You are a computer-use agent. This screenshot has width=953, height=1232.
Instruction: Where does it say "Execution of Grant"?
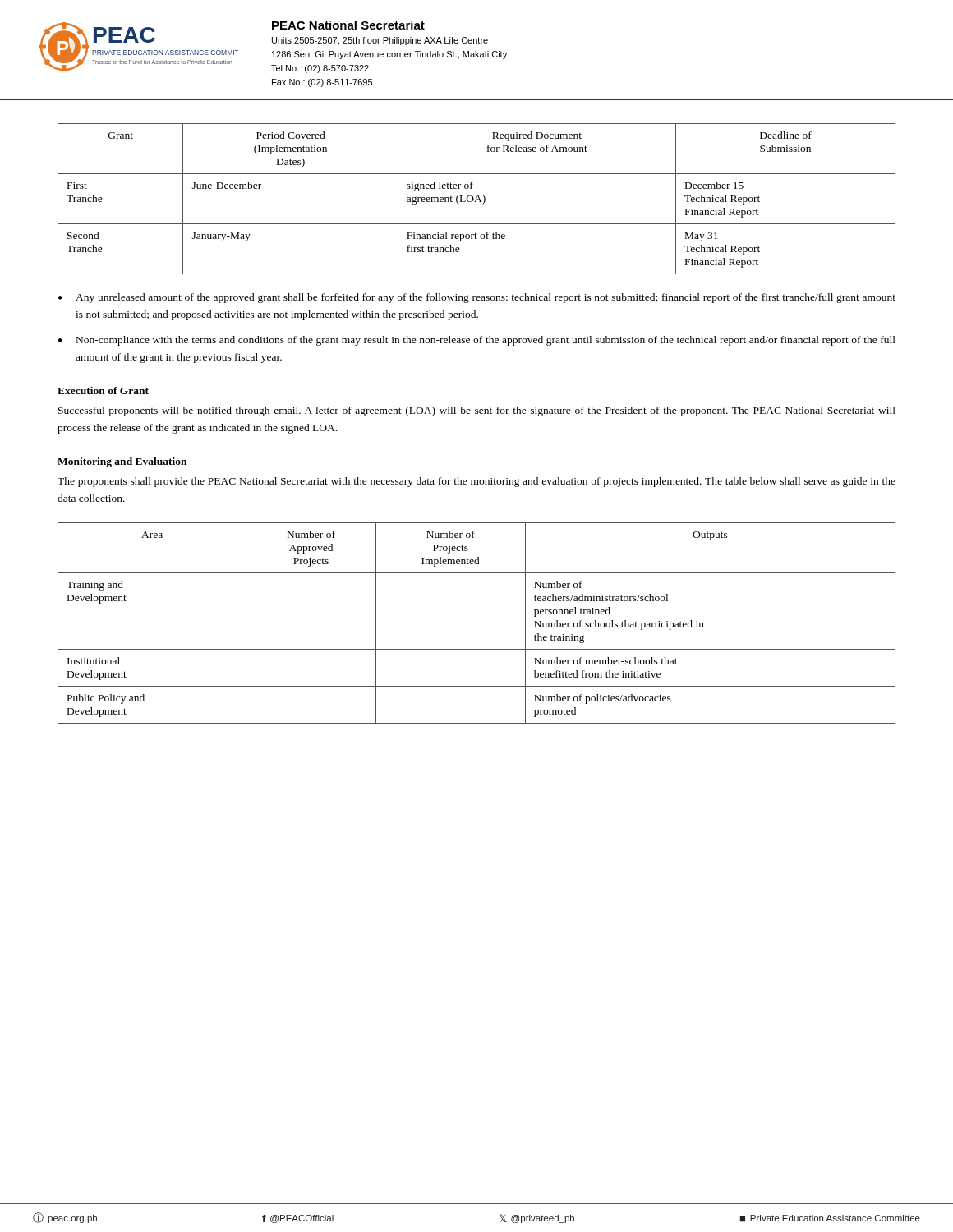pyautogui.click(x=103, y=390)
